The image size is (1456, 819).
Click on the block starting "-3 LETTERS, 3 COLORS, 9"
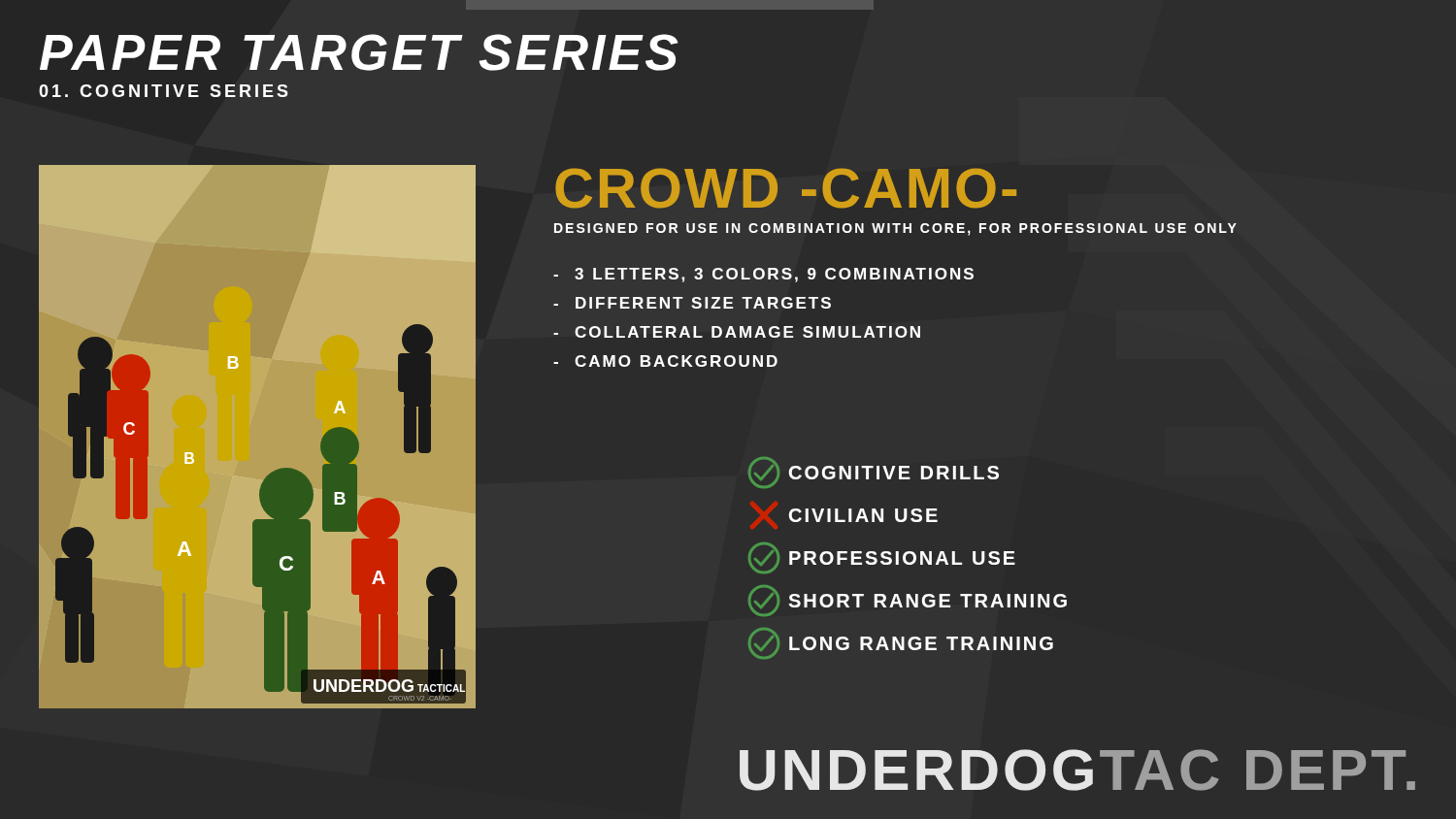click(765, 275)
